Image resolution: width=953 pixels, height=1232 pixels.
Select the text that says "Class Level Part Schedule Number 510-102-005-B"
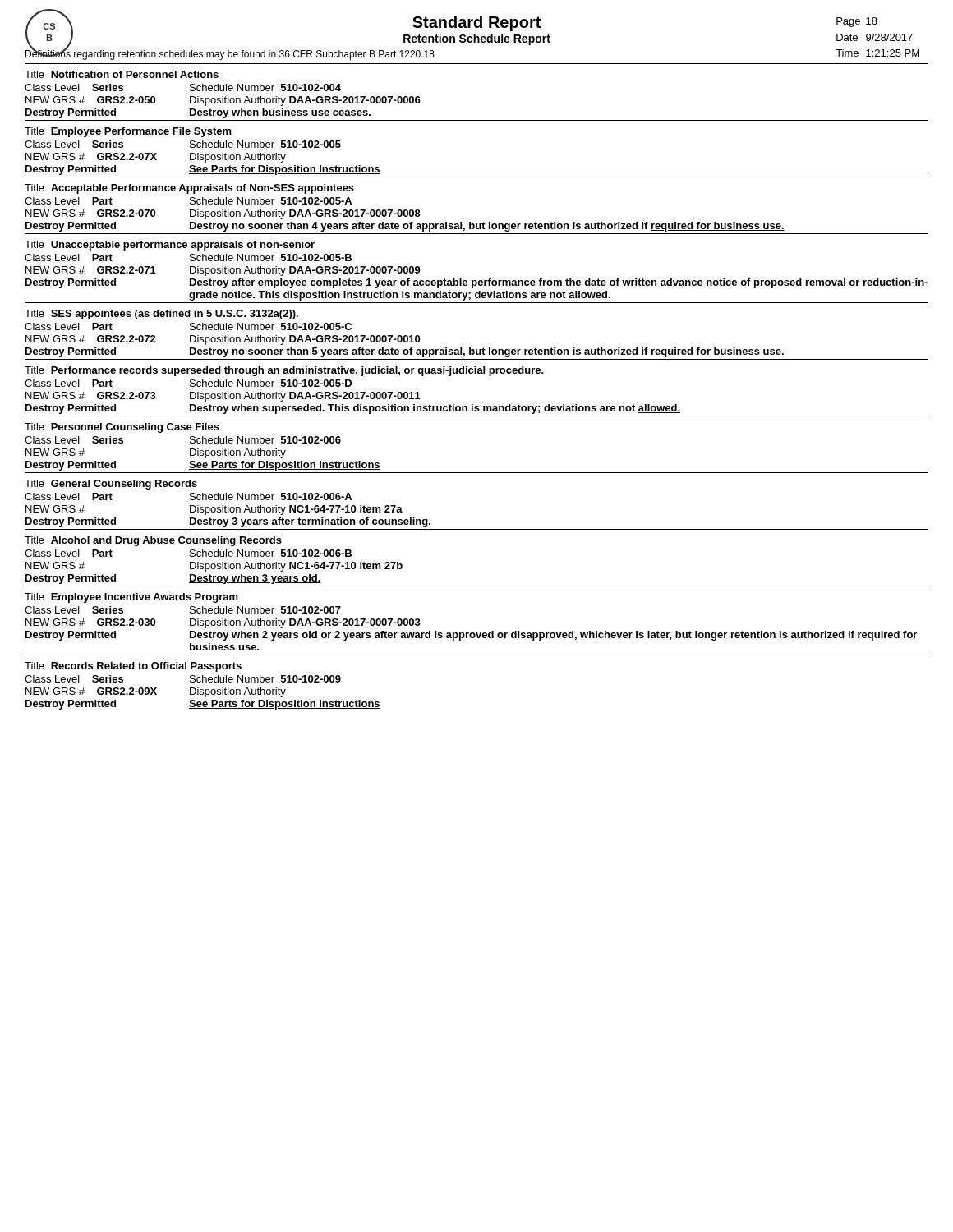pos(188,257)
